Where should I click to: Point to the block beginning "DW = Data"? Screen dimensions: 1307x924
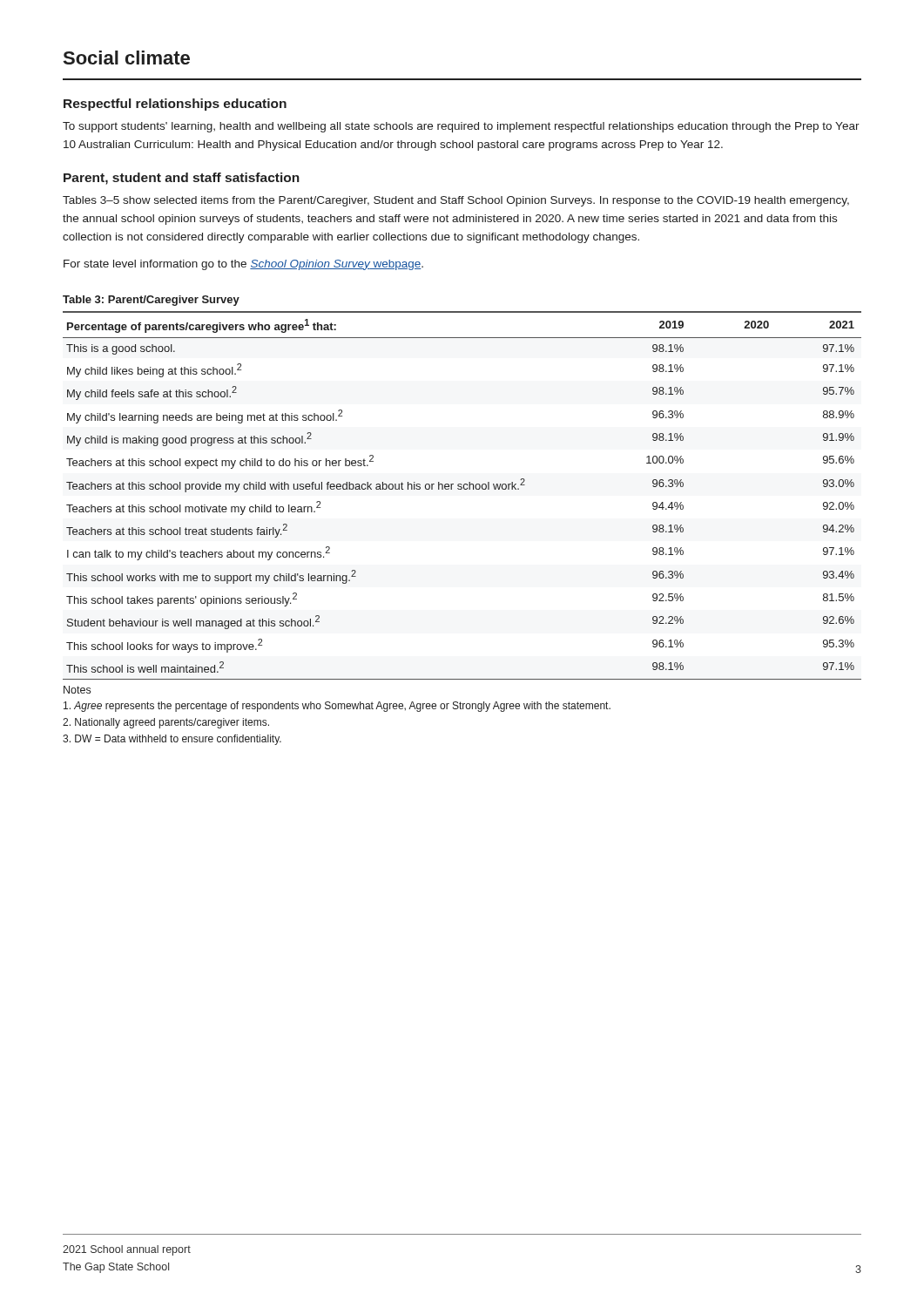172,739
